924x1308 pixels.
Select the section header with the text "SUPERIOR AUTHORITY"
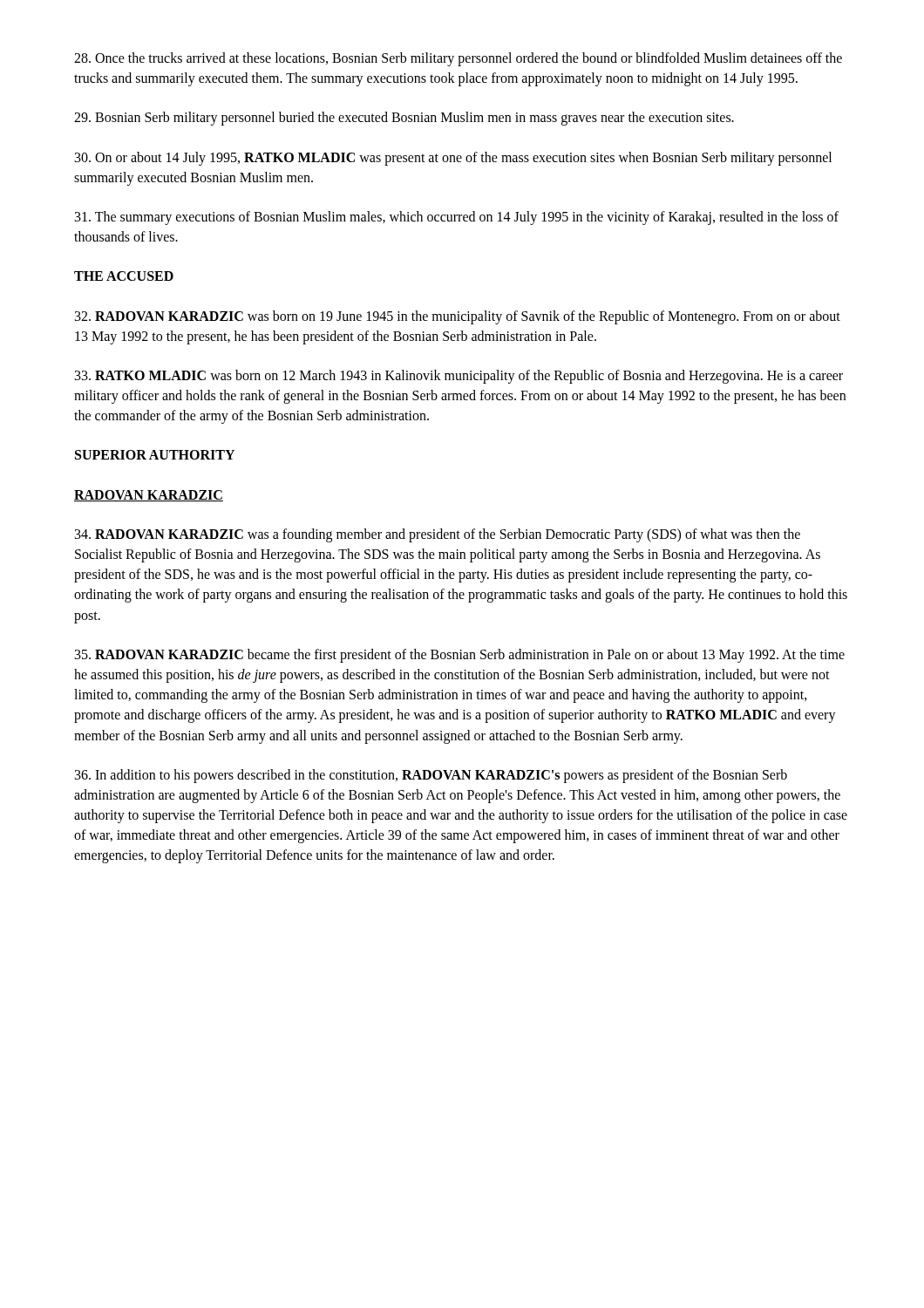(154, 455)
